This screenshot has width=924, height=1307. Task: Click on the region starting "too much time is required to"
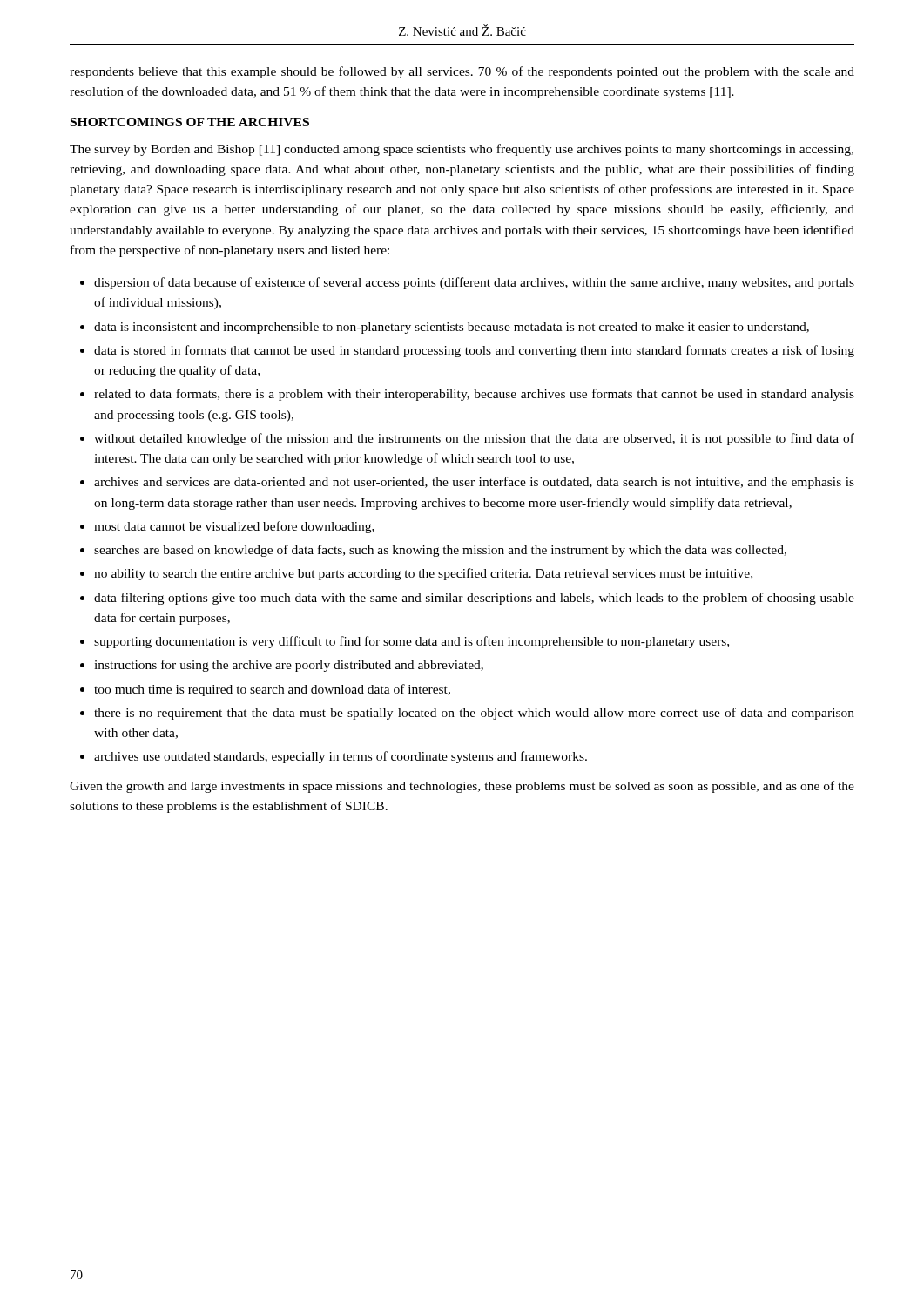pyautogui.click(x=272, y=688)
